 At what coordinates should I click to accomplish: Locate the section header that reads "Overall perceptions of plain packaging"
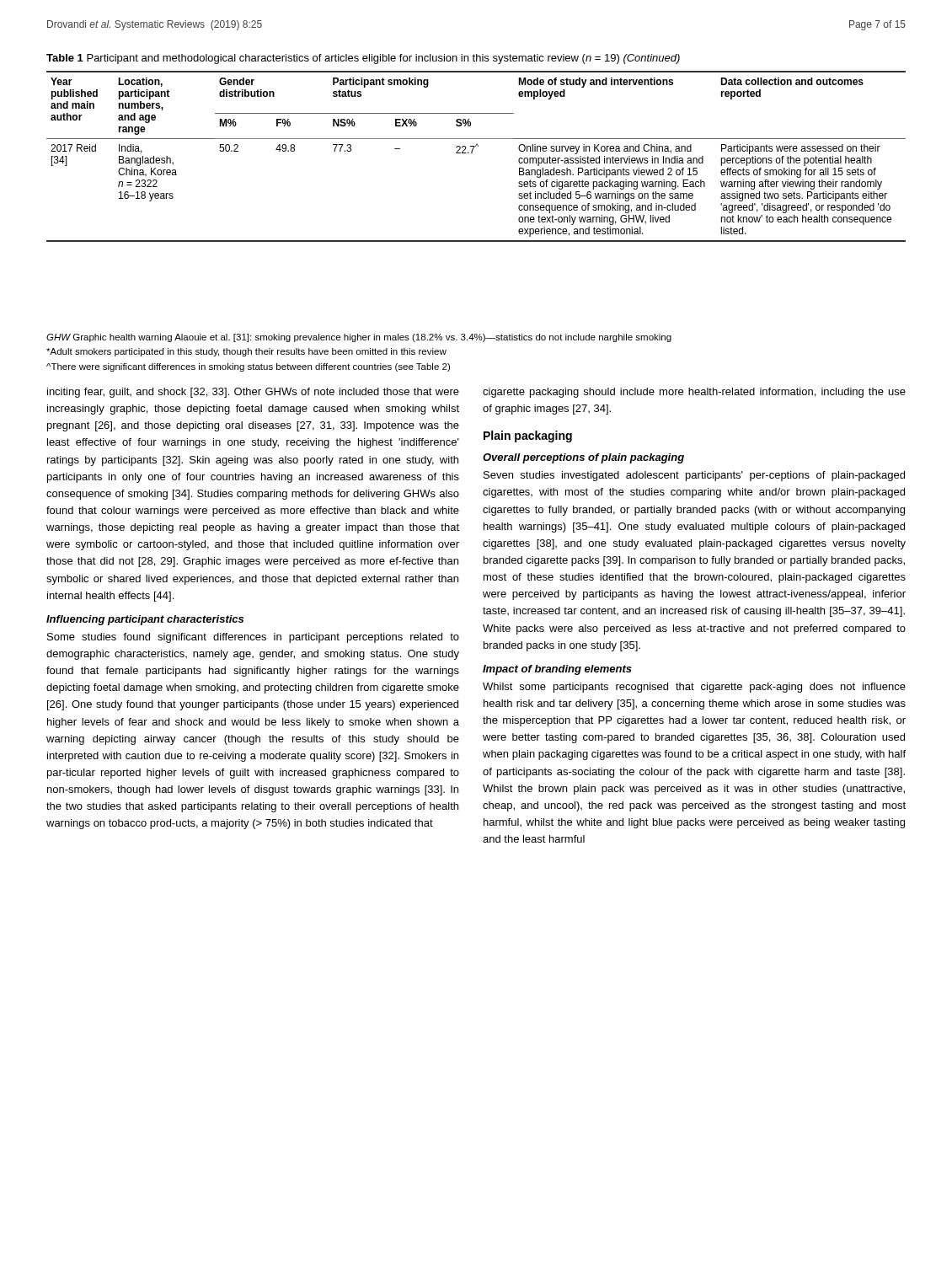(583, 457)
